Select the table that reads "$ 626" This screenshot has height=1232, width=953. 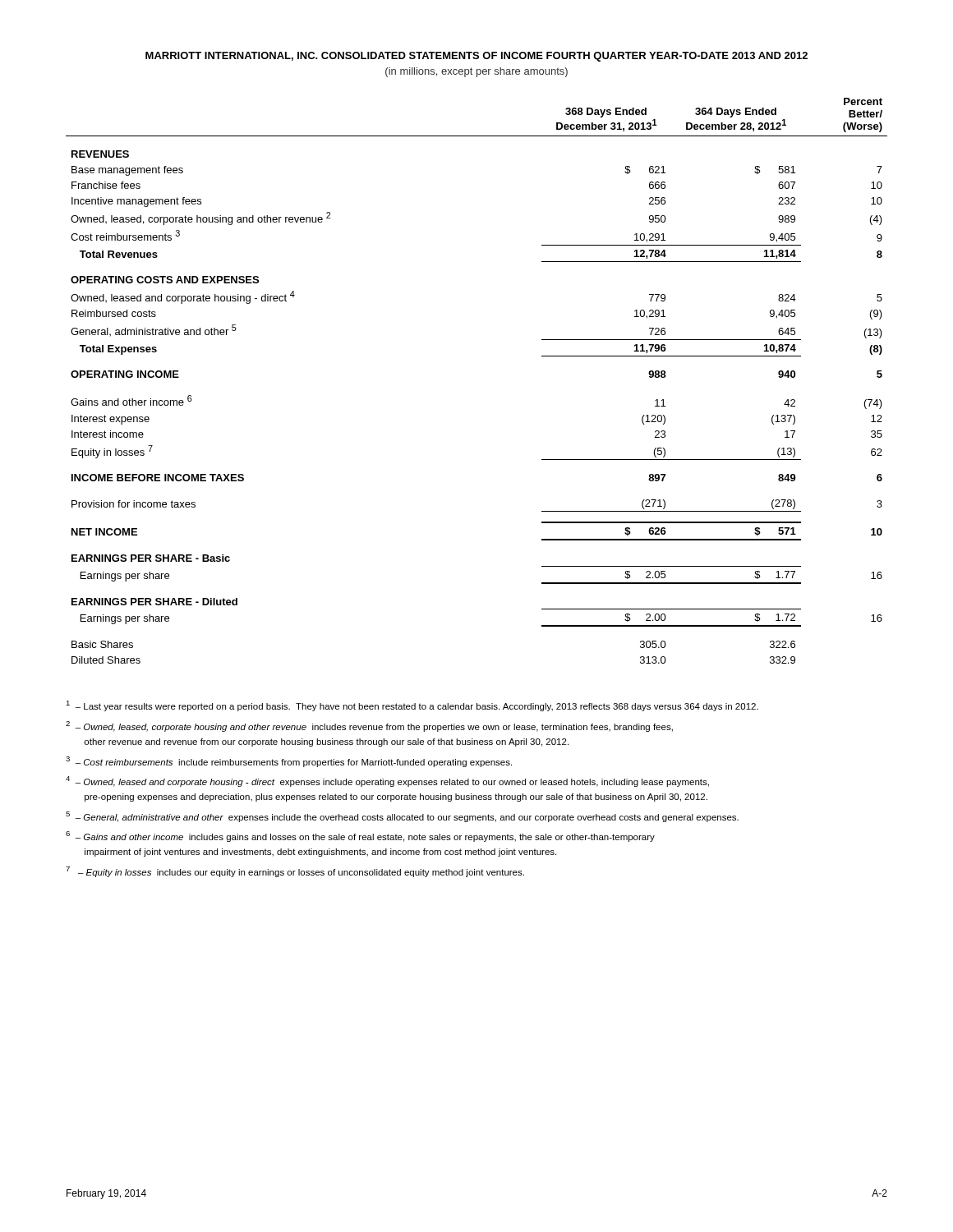coord(476,381)
